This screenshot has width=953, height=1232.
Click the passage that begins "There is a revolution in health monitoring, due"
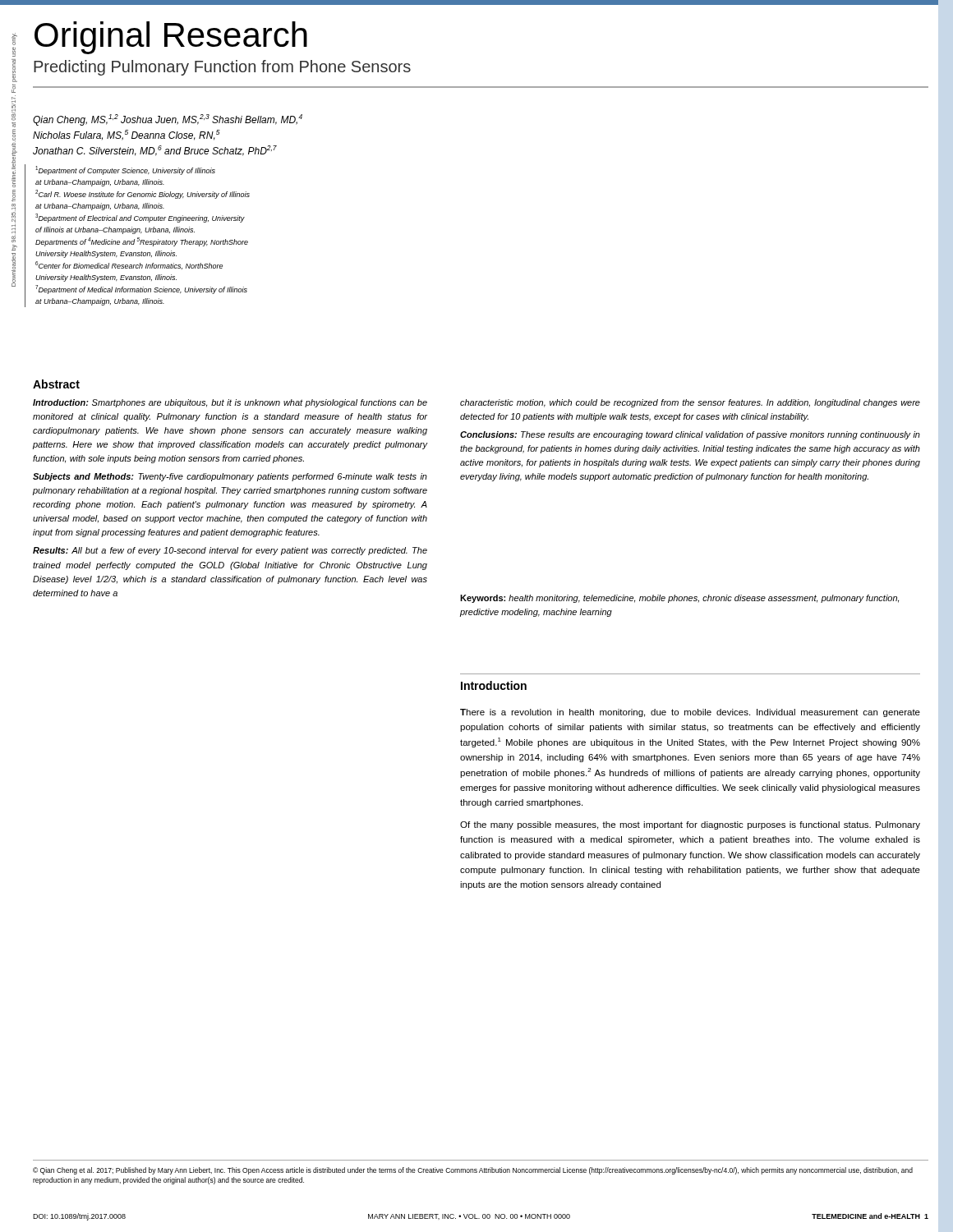click(x=690, y=799)
